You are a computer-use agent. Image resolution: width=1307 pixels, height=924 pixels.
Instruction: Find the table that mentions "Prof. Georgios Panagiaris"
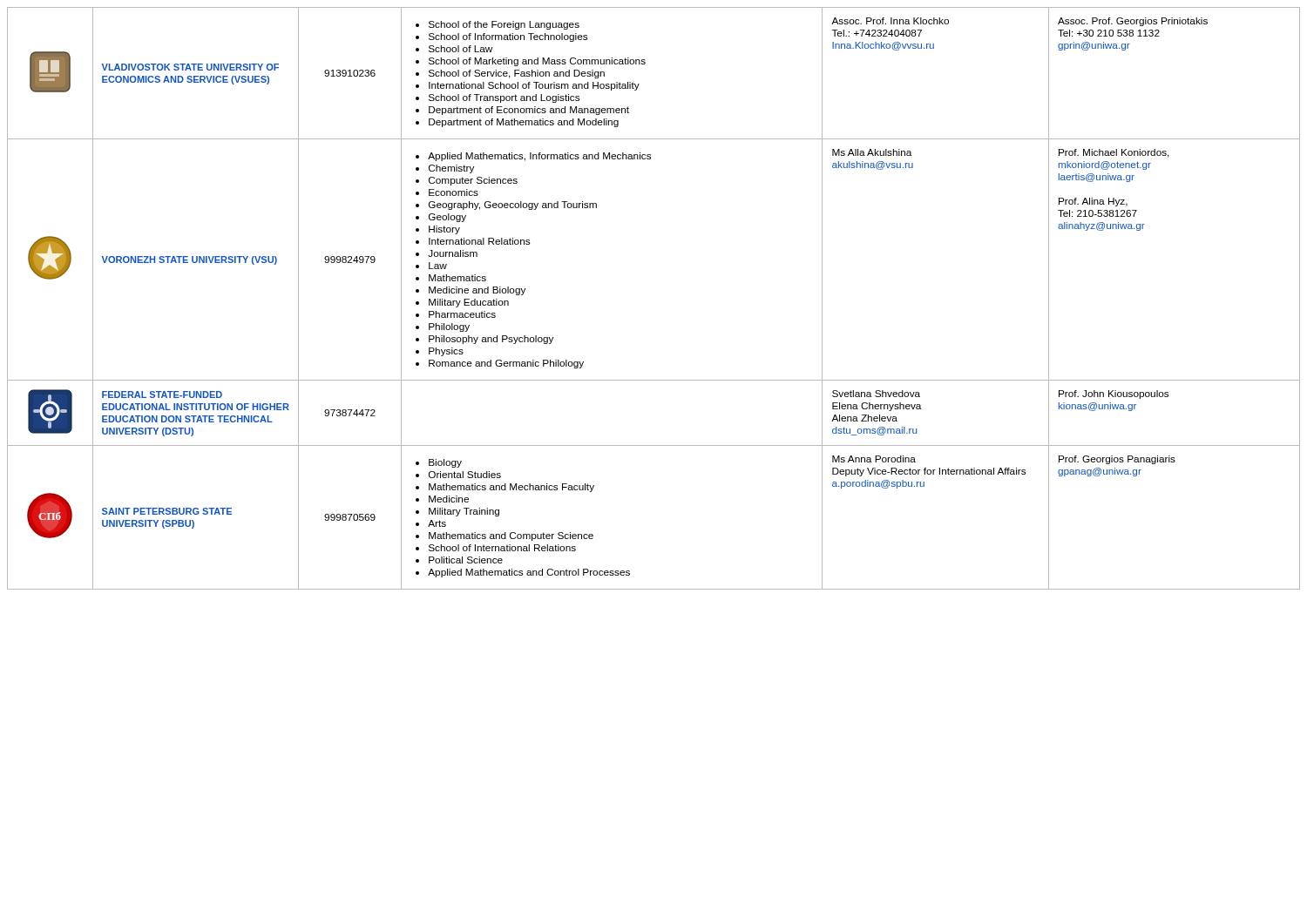(654, 298)
